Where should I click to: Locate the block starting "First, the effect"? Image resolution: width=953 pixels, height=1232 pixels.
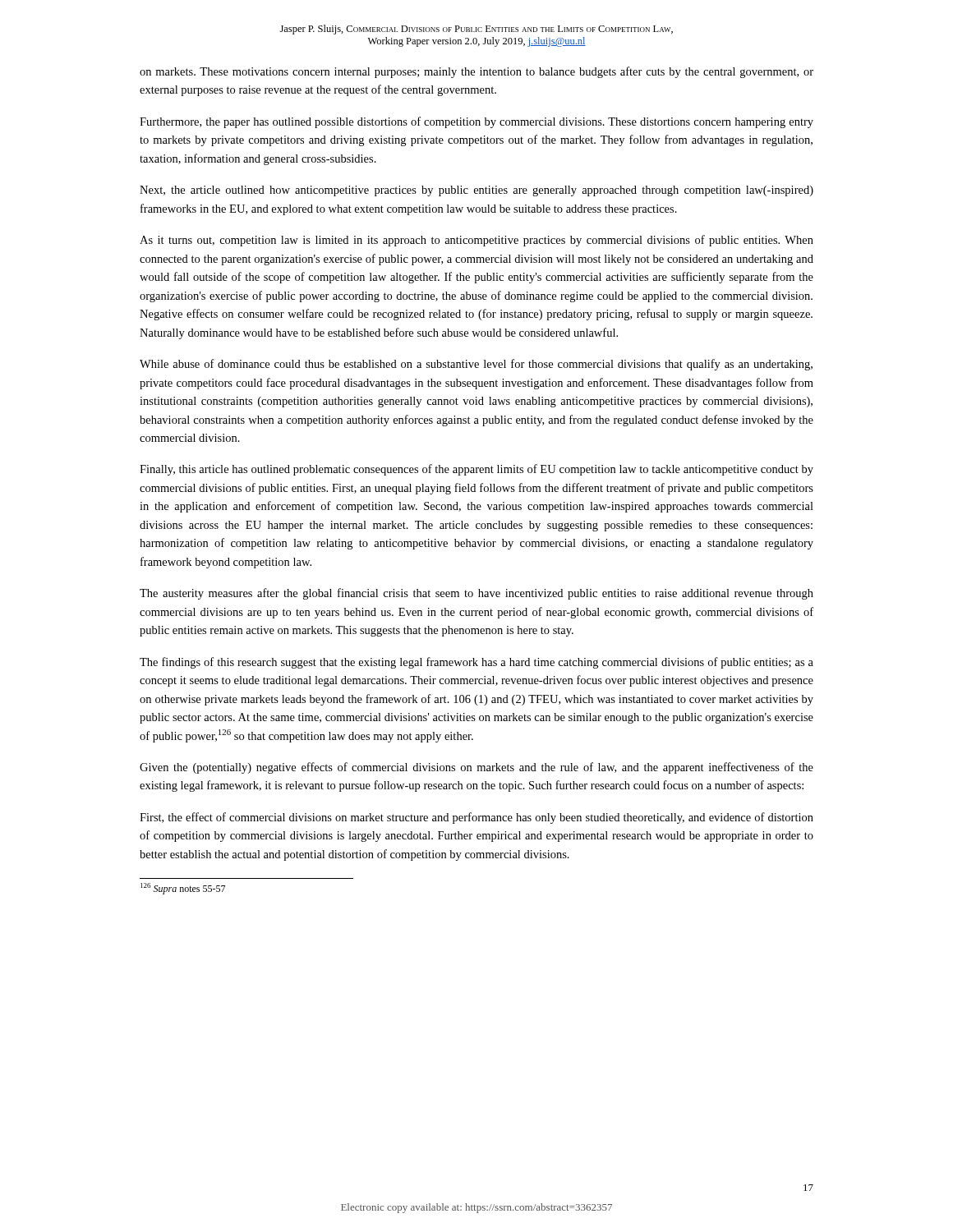coord(476,836)
